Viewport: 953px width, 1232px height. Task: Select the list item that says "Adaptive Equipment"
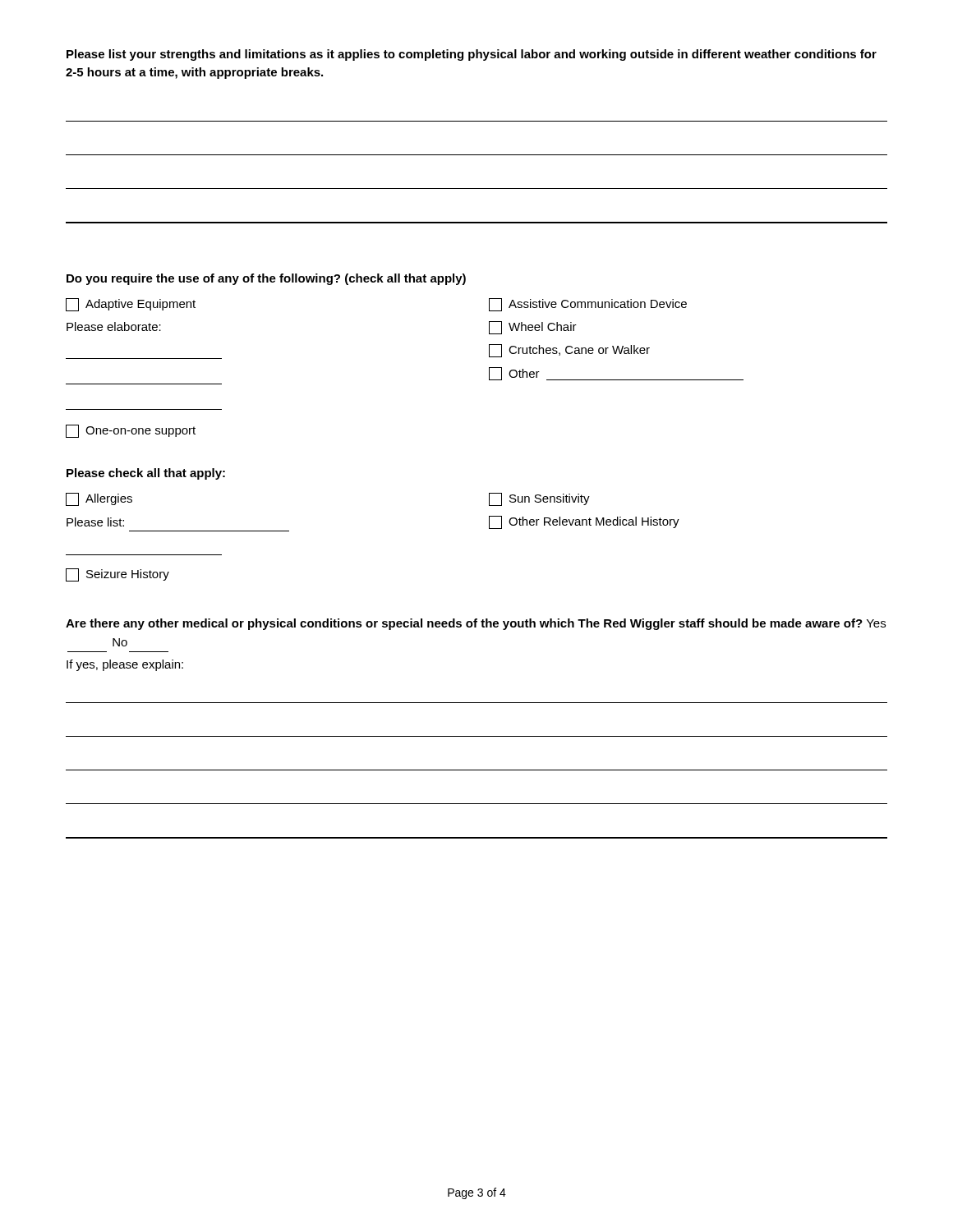pos(131,303)
